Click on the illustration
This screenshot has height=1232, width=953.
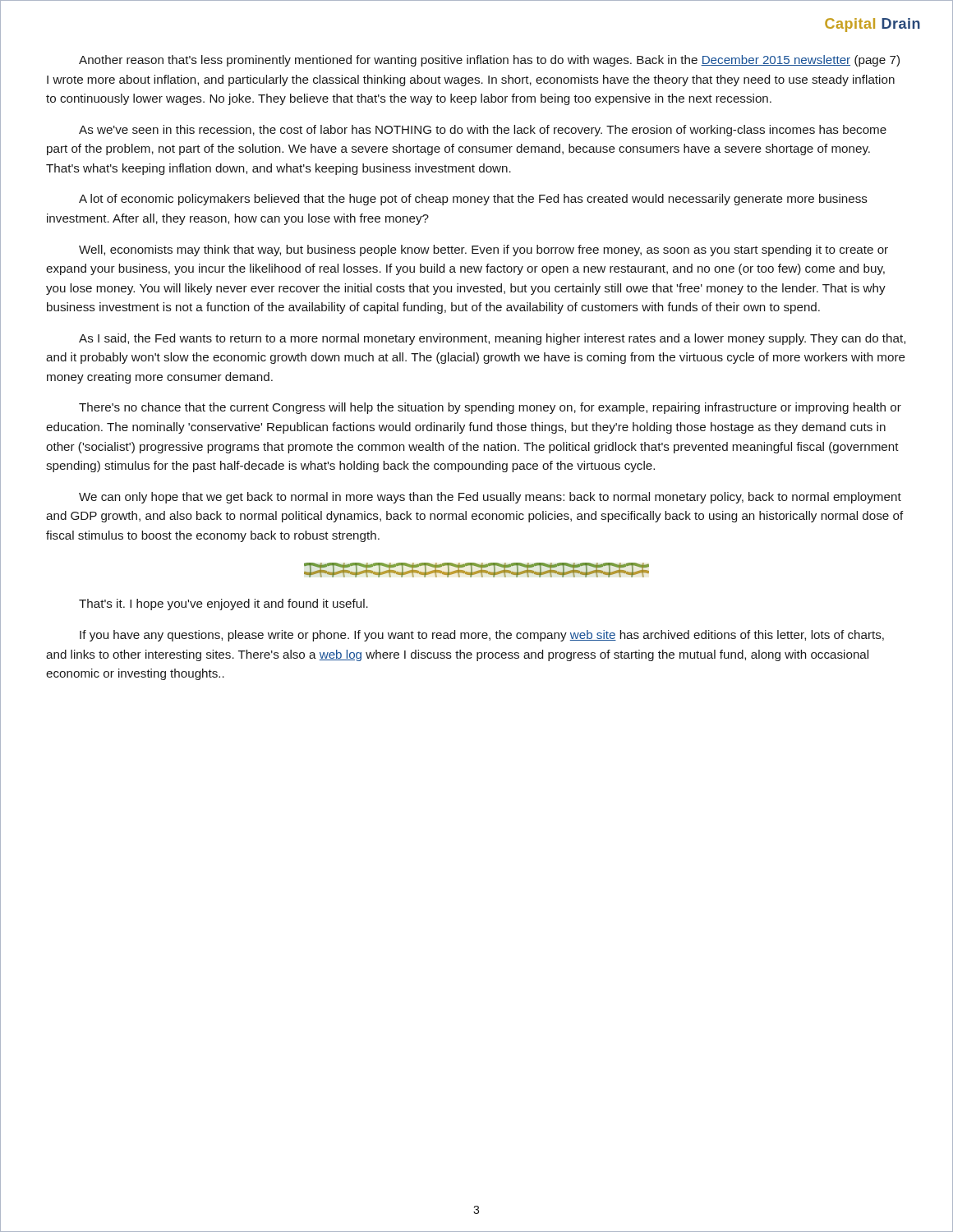click(476, 572)
